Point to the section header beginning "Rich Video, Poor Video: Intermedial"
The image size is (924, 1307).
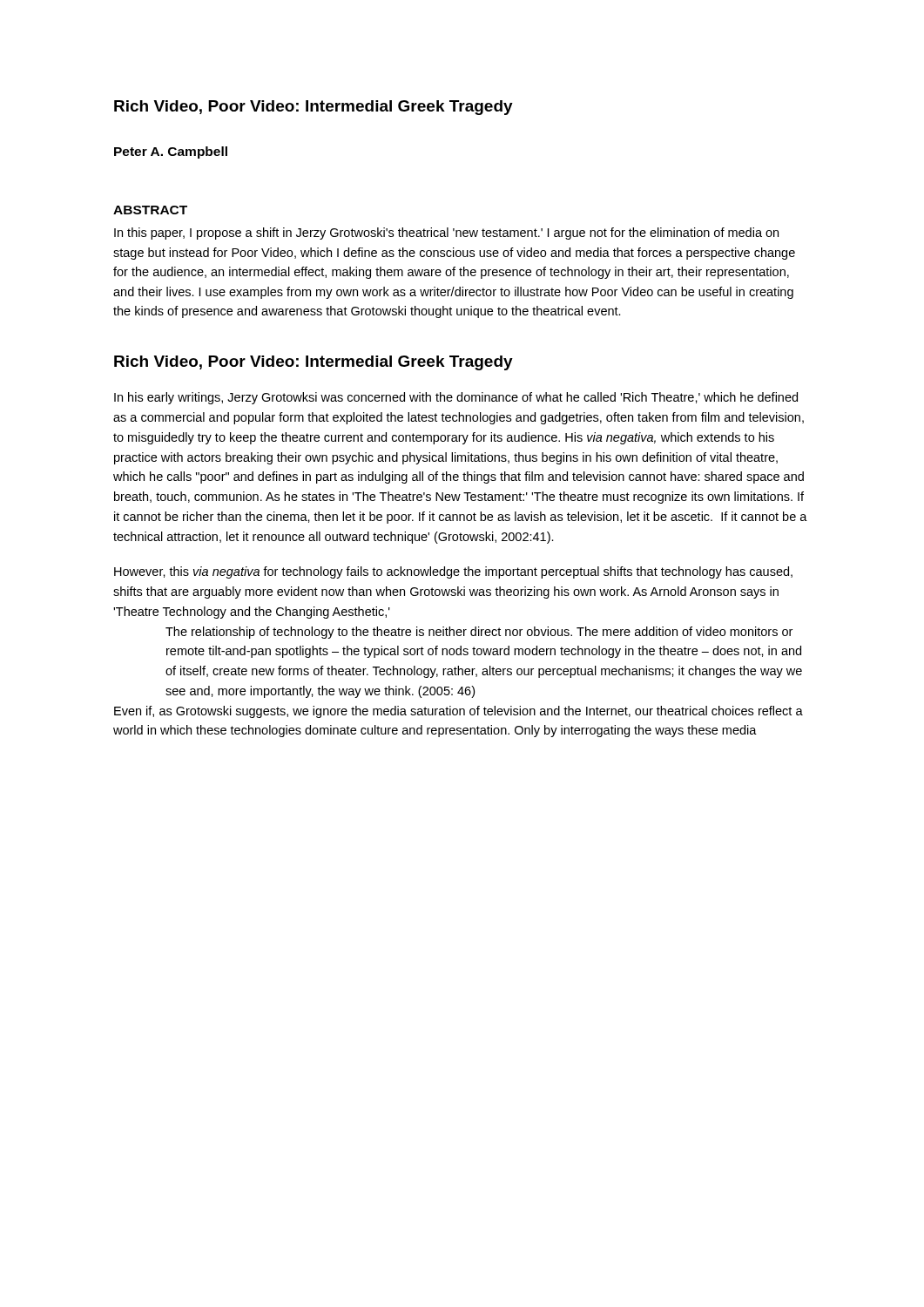(x=313, y=361)
